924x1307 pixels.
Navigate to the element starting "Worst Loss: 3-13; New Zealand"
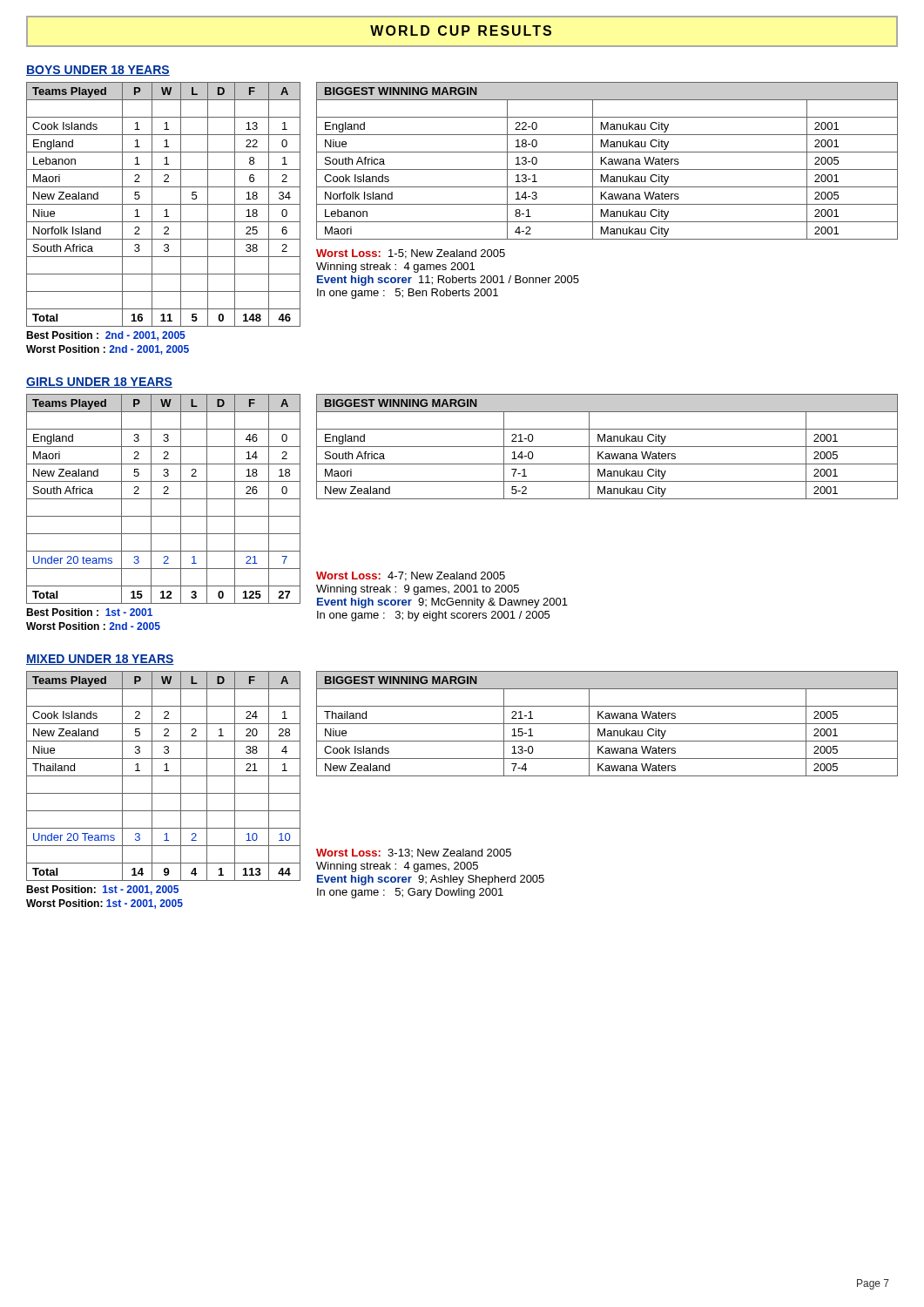[x=414, y=853]
